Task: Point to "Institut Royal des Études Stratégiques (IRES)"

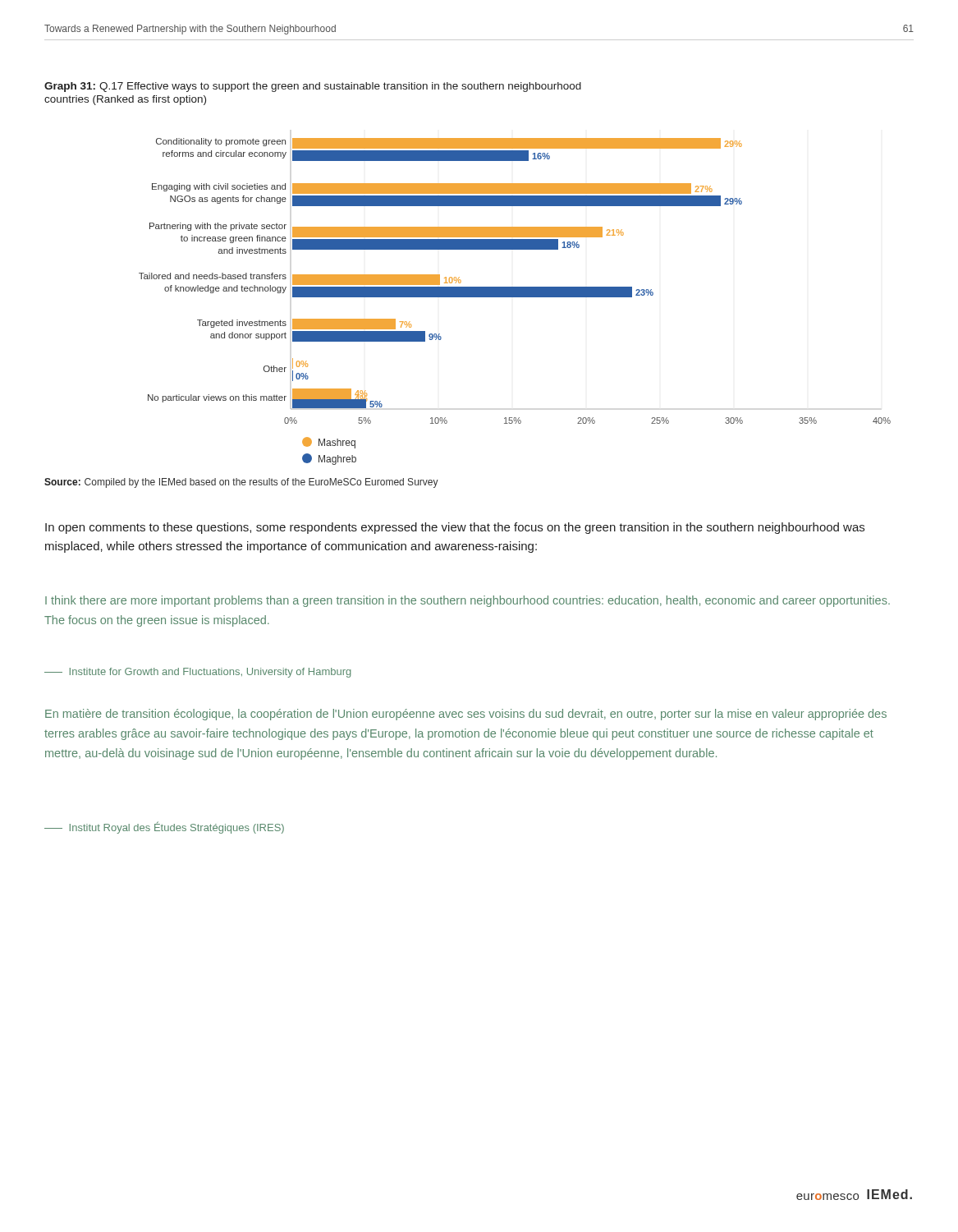Action: [164, 828]
